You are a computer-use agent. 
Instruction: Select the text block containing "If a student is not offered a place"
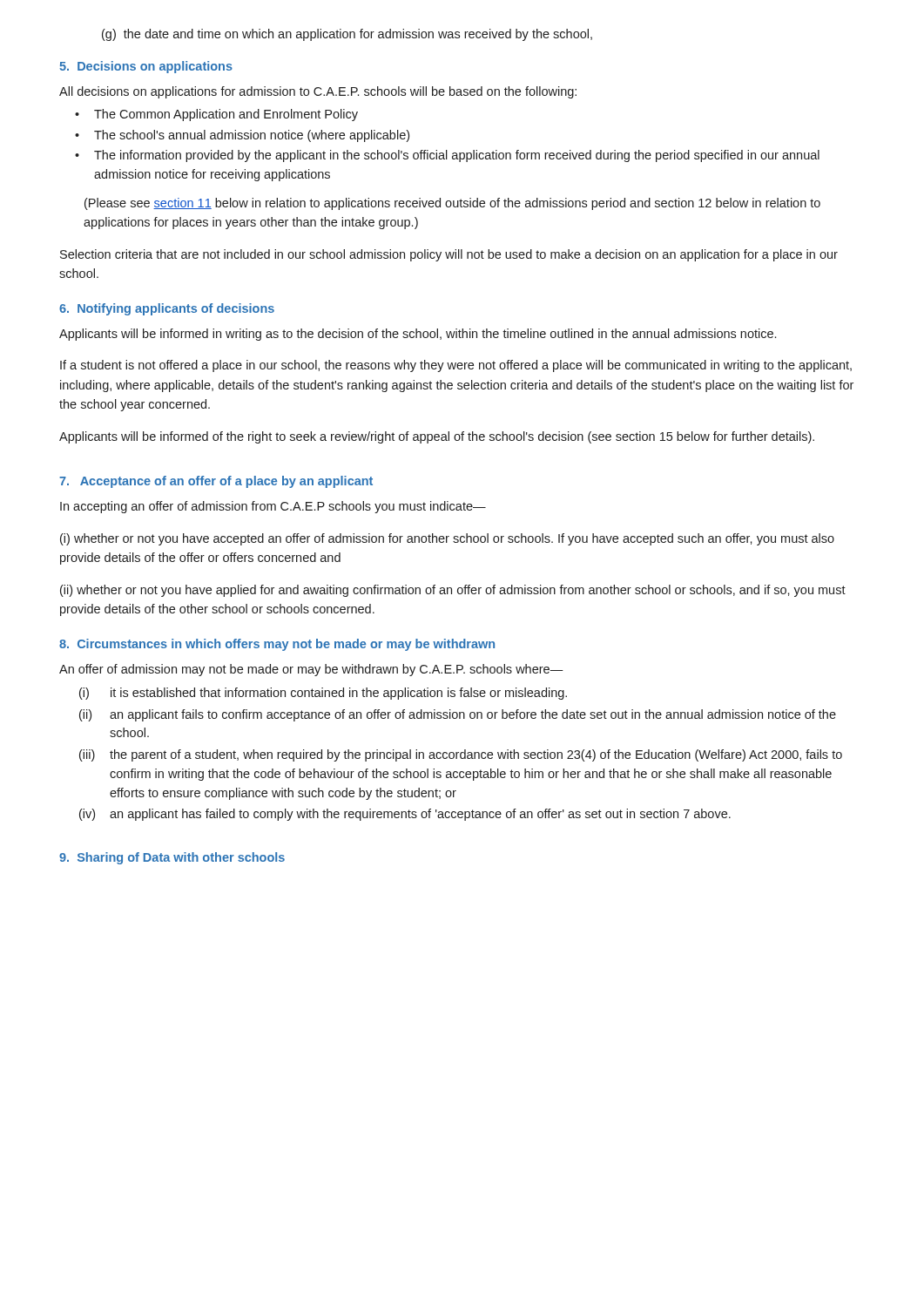457,385
